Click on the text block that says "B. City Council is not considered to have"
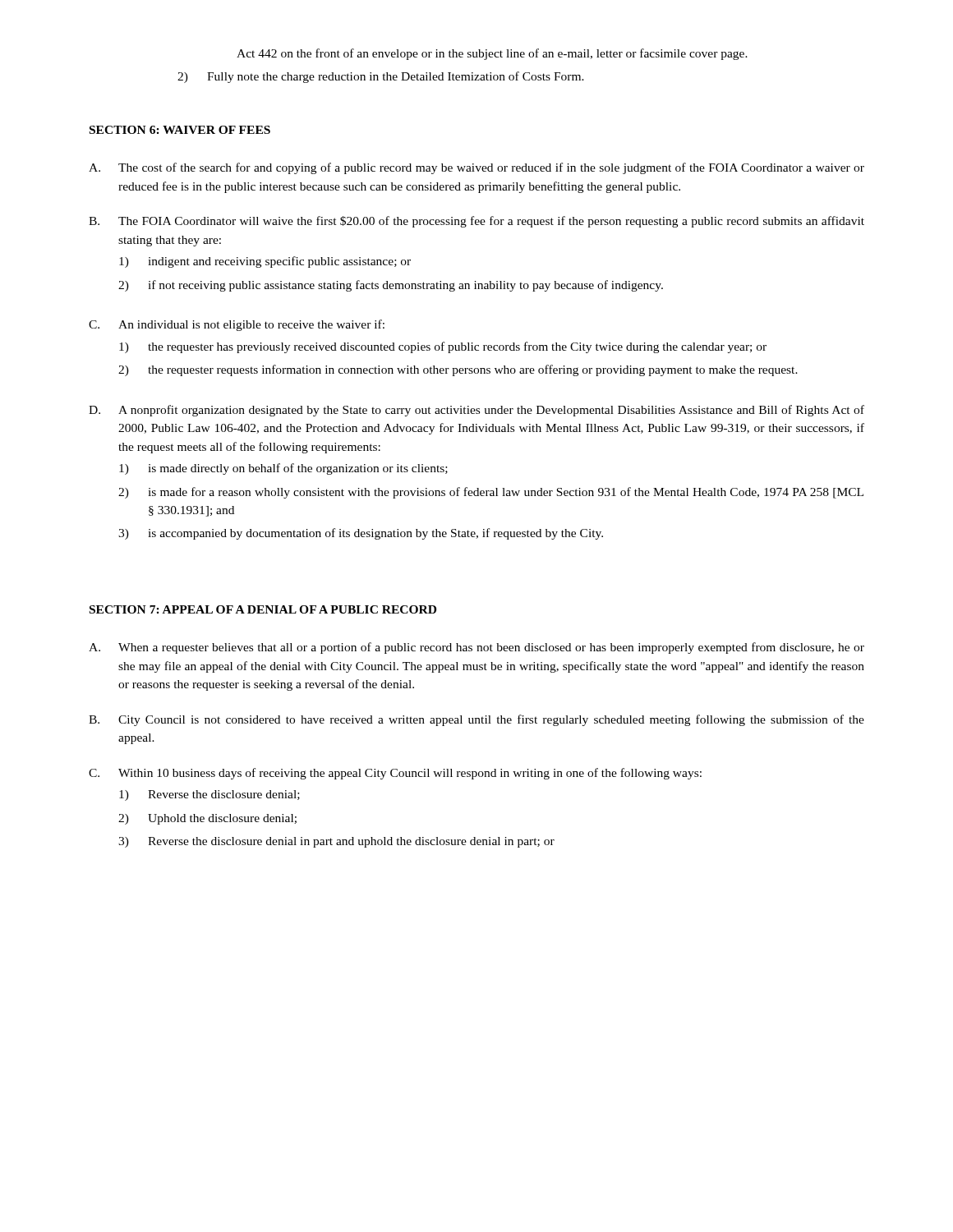Screen dimensions: 1232x953 coord(476,729)
